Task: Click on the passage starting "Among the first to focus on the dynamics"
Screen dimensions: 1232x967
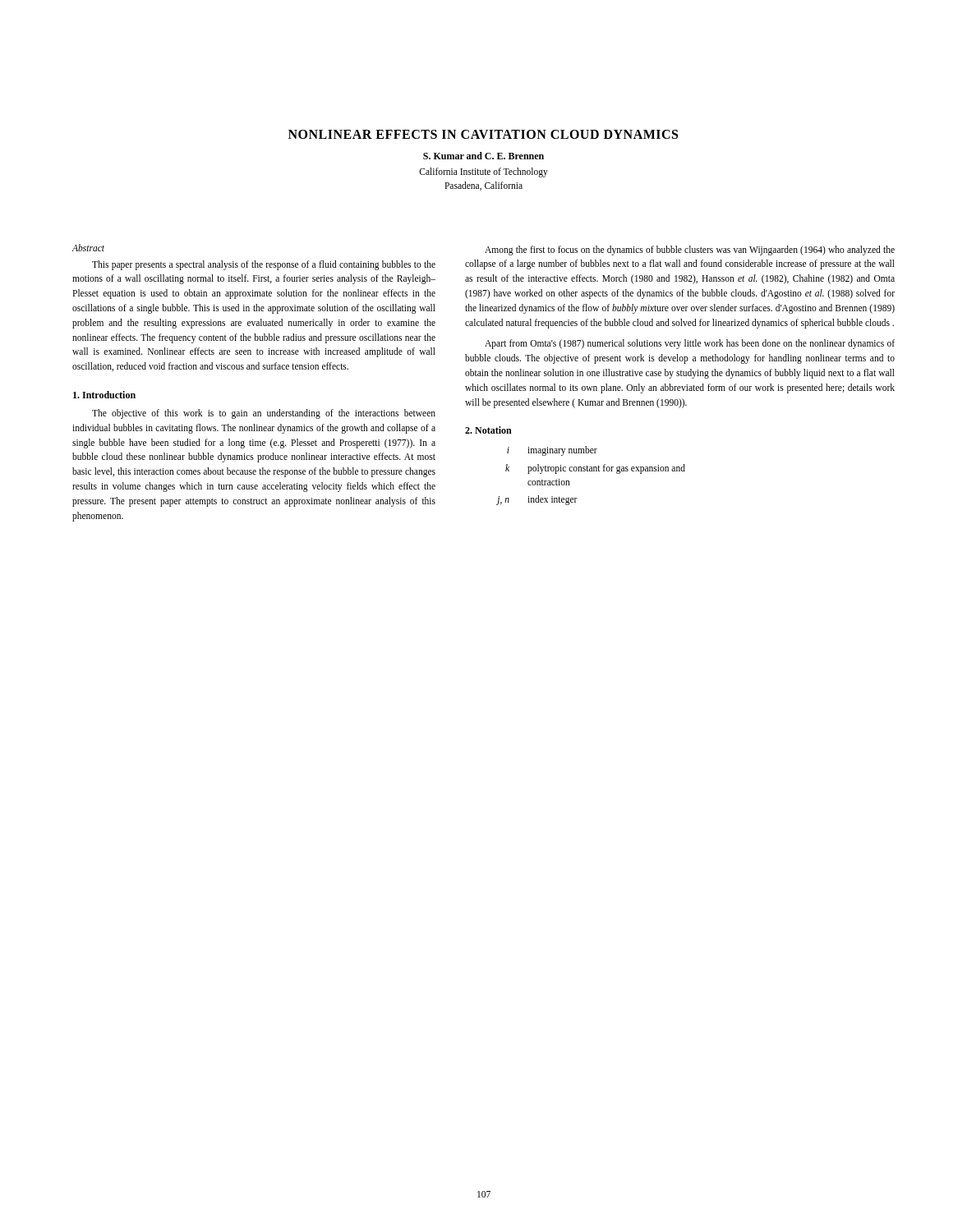Action: click(x=680, y=287)
